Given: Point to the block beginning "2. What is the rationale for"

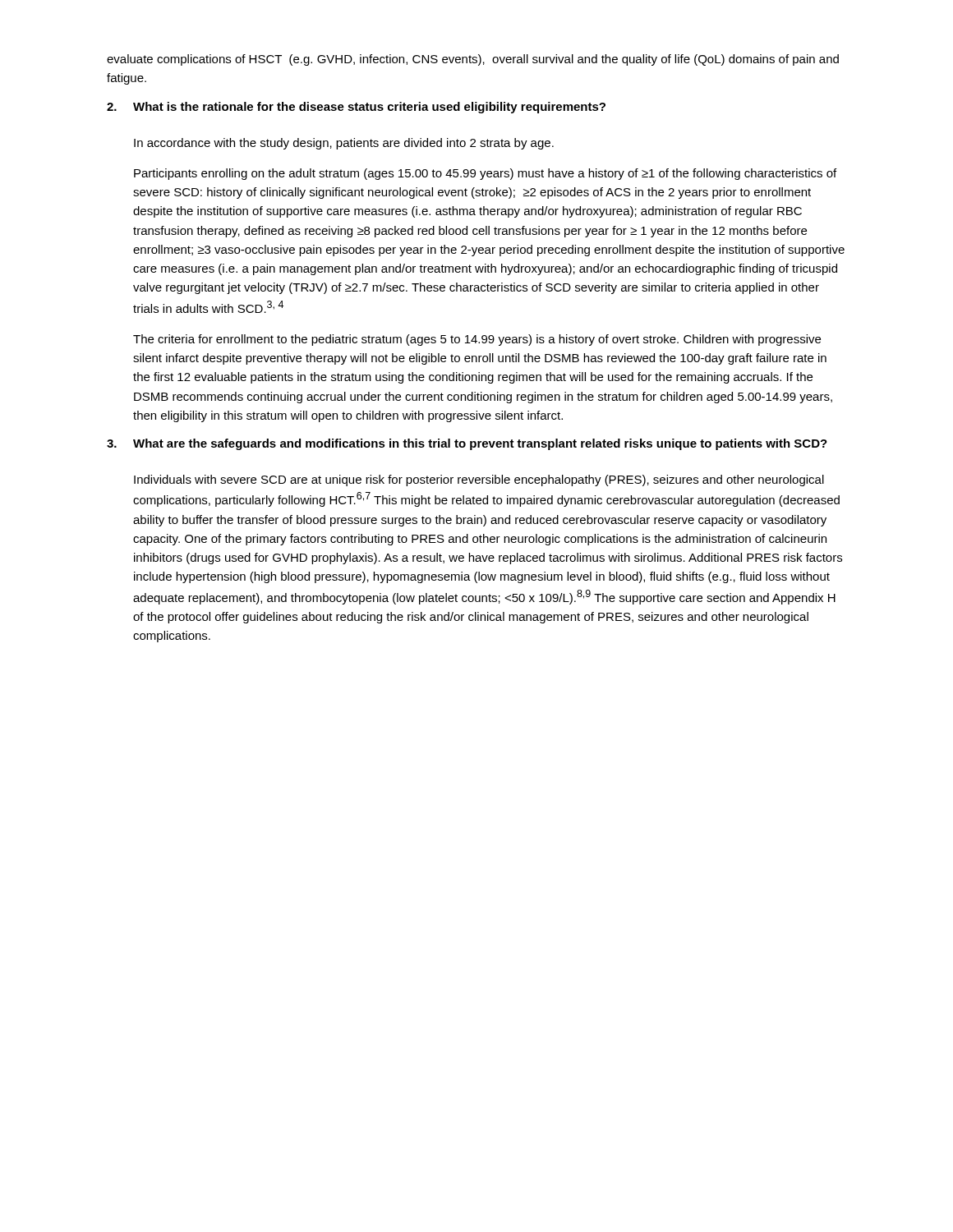Looking at the screenshot, I should (476, 110).
